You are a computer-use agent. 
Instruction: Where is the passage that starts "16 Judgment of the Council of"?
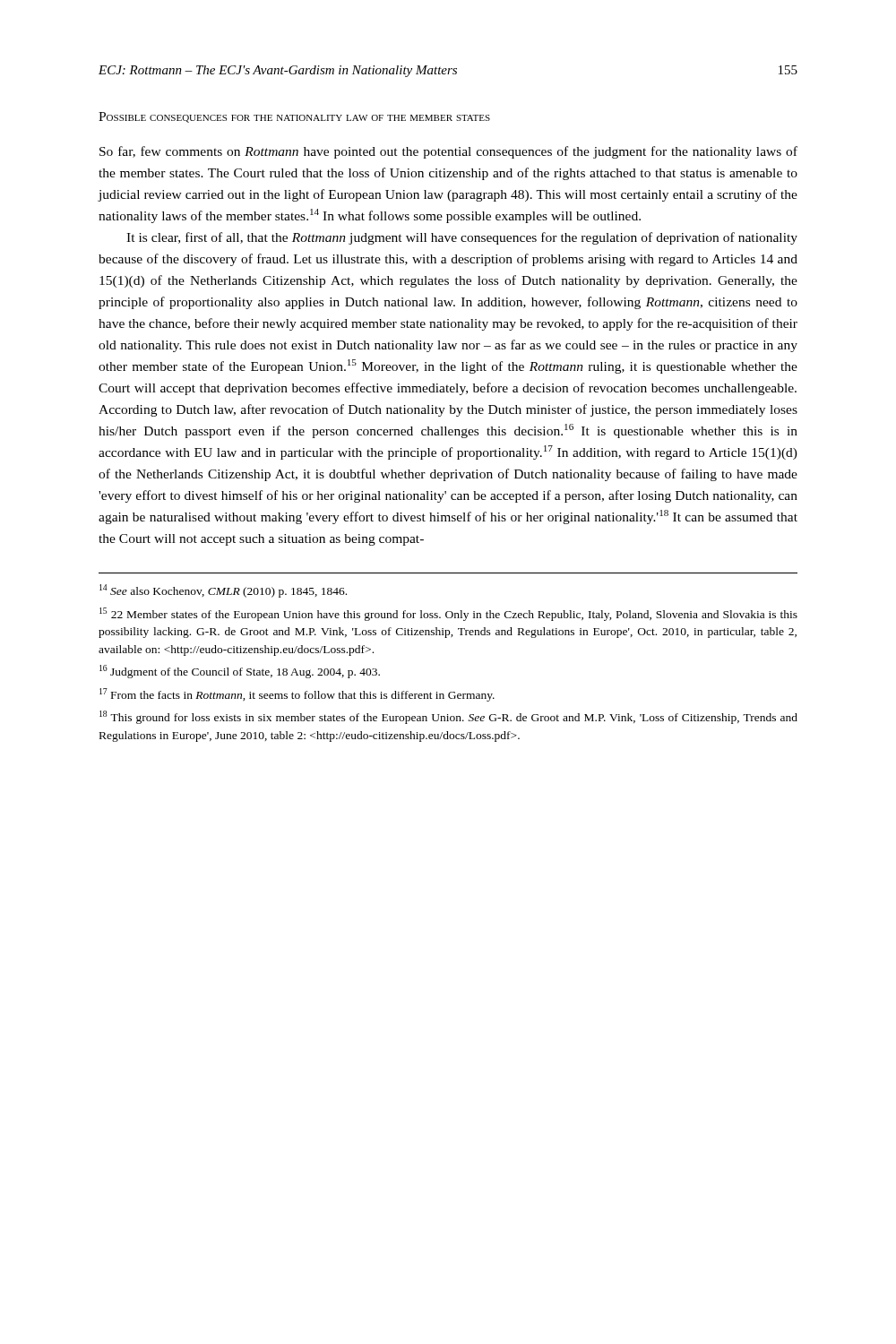(x=240, y=671)
